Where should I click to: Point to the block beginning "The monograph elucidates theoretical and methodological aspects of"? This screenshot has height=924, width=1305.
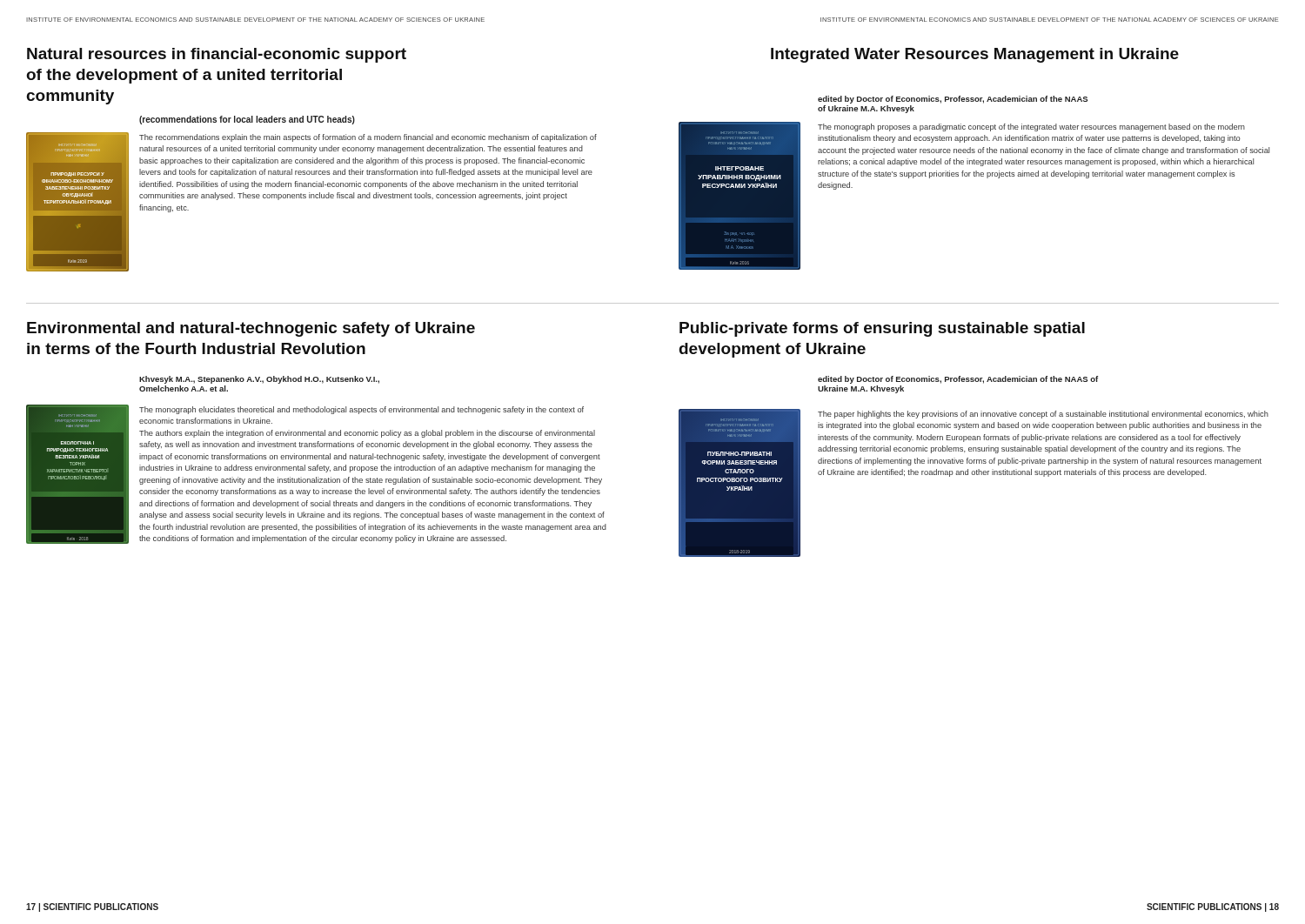click(373, 474)
